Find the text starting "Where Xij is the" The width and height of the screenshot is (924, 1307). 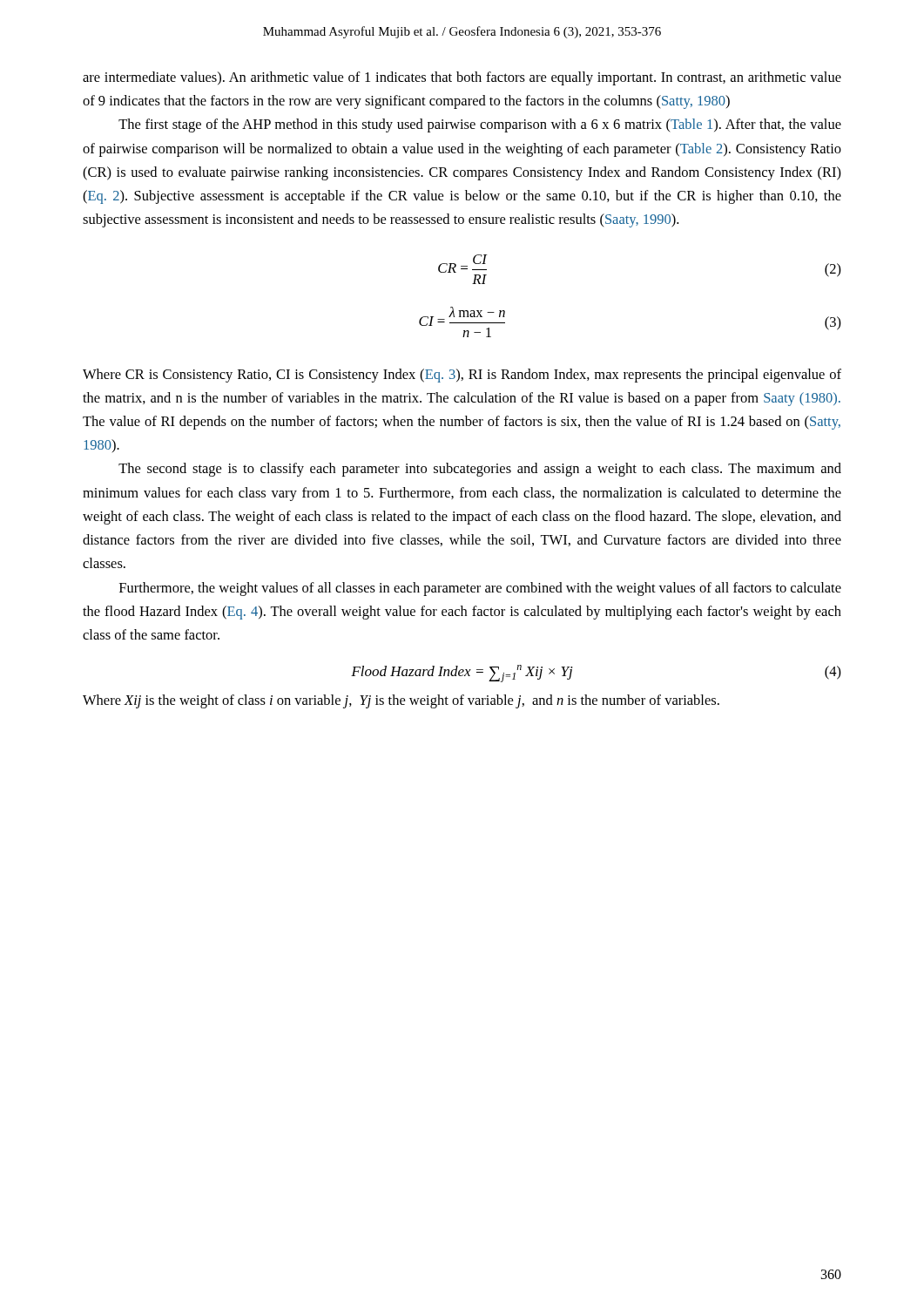(462, 700)
